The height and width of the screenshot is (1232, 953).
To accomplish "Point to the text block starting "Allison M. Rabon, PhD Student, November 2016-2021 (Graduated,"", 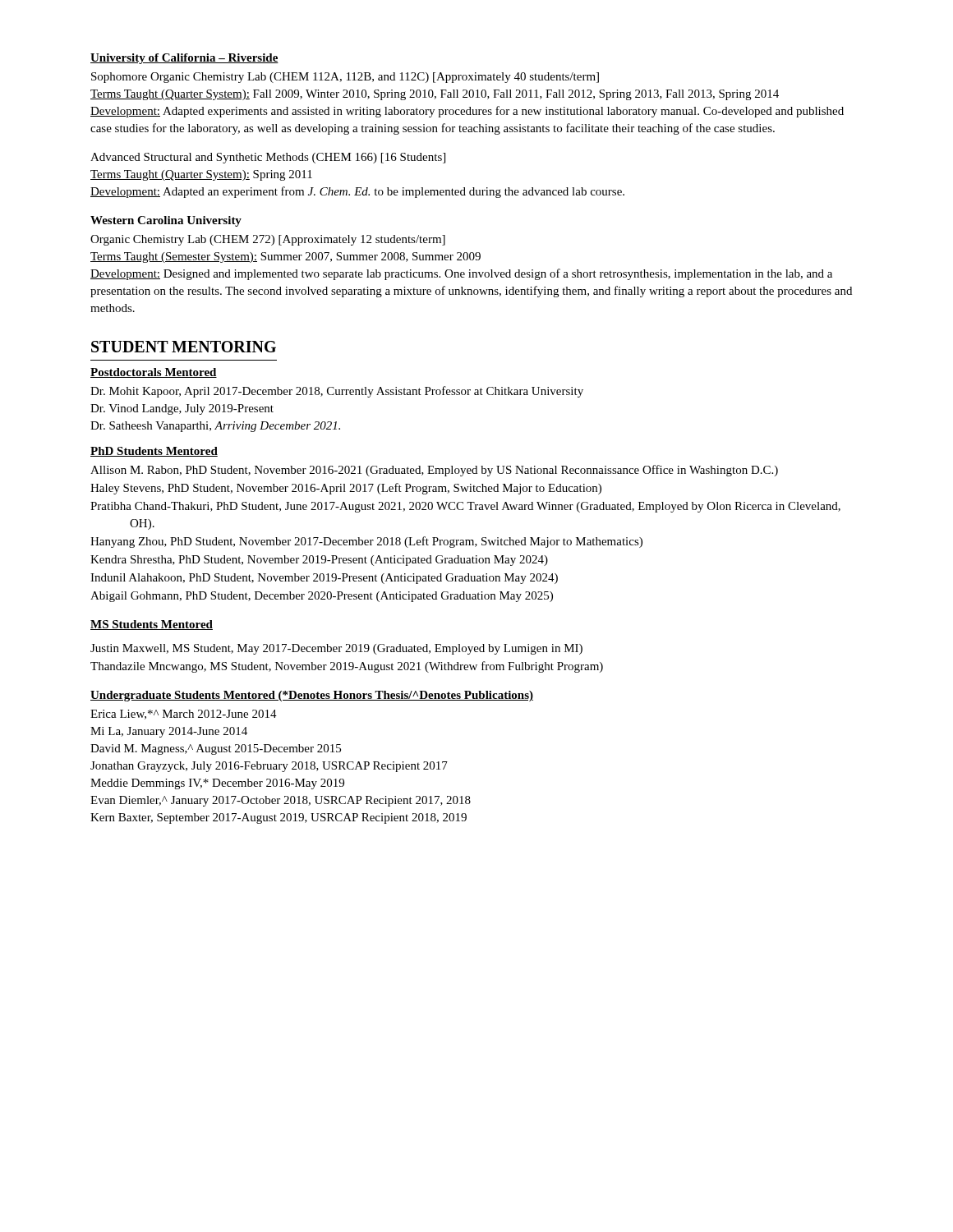I will [x=476, y=470].
